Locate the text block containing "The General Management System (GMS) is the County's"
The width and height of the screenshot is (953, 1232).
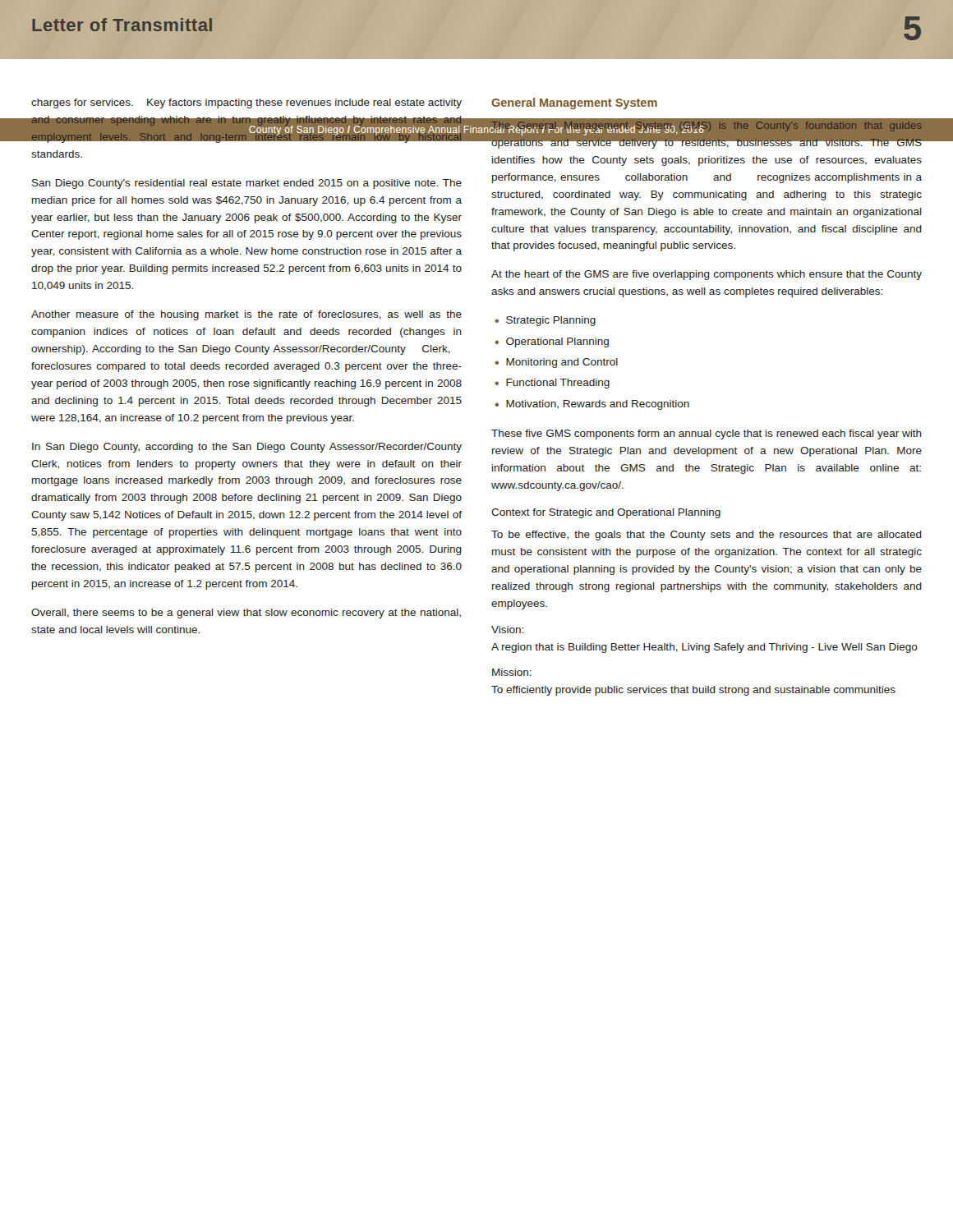point(707,185)
